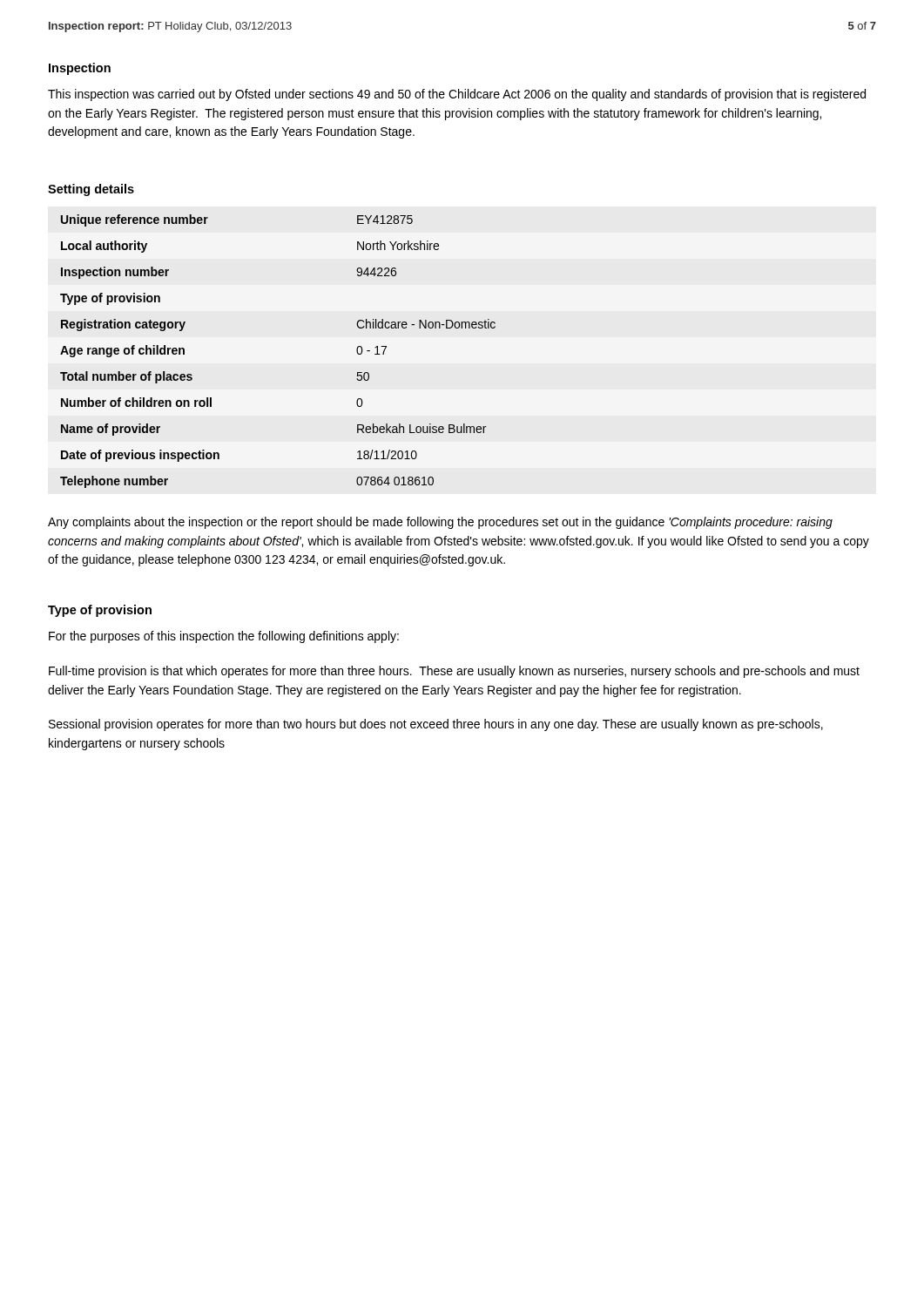Click a table
The width and height of the screenshot is (924, 1307).
pos(462,350)
